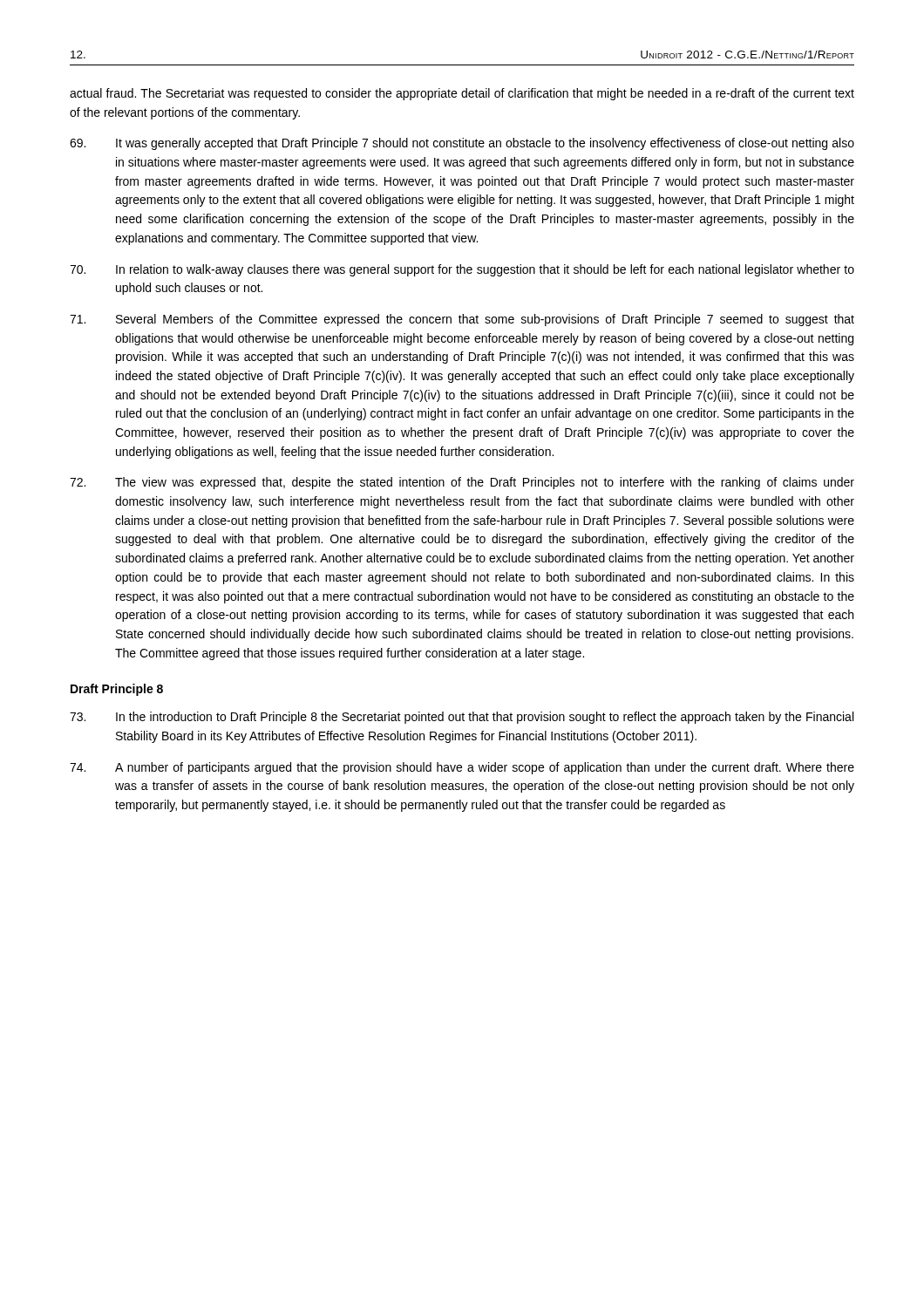Locate the text block that says "A number of participants argued"
924x1308 pixels.
coord(462,787)
